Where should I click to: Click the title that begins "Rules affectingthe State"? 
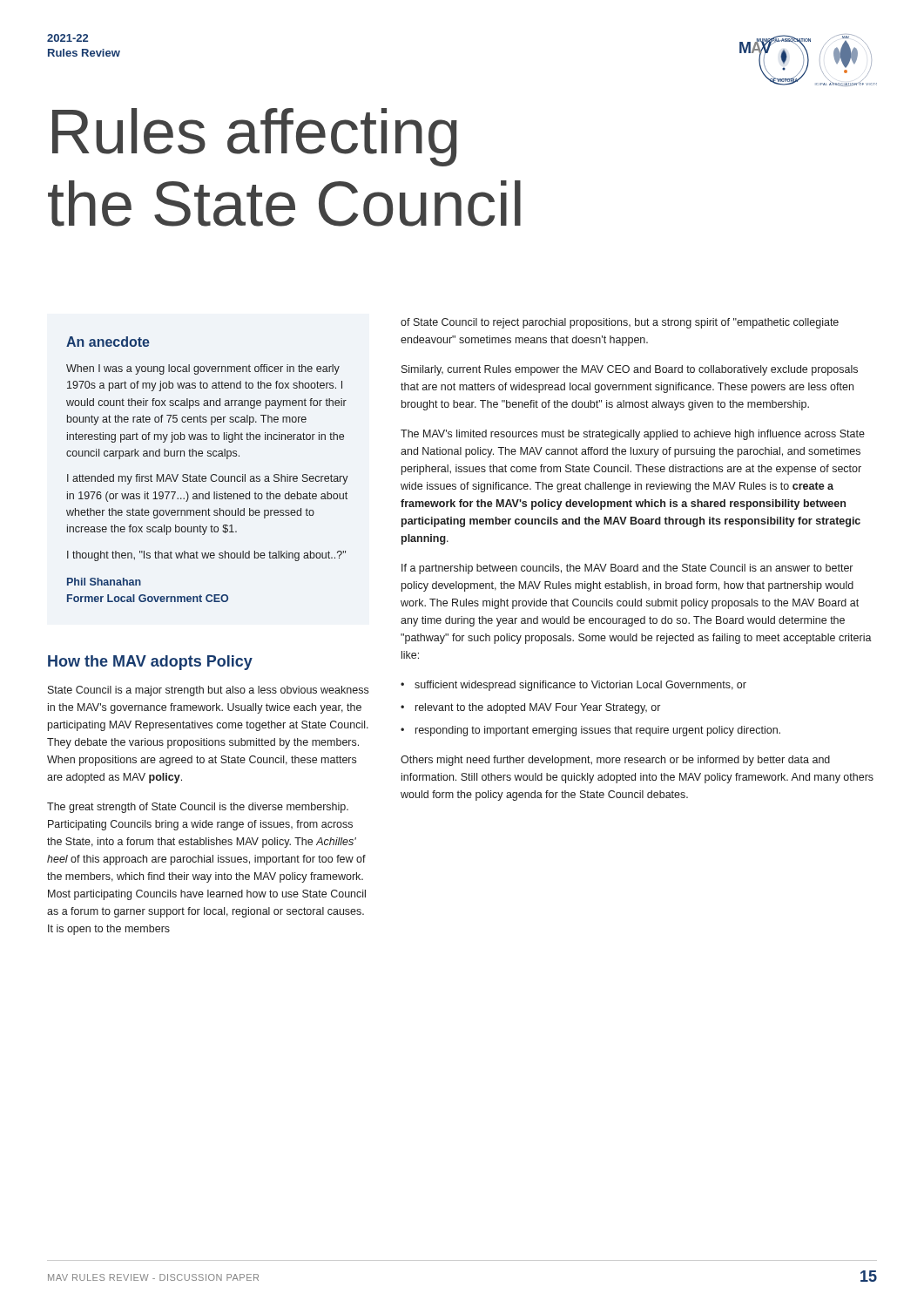click(462, 168)
